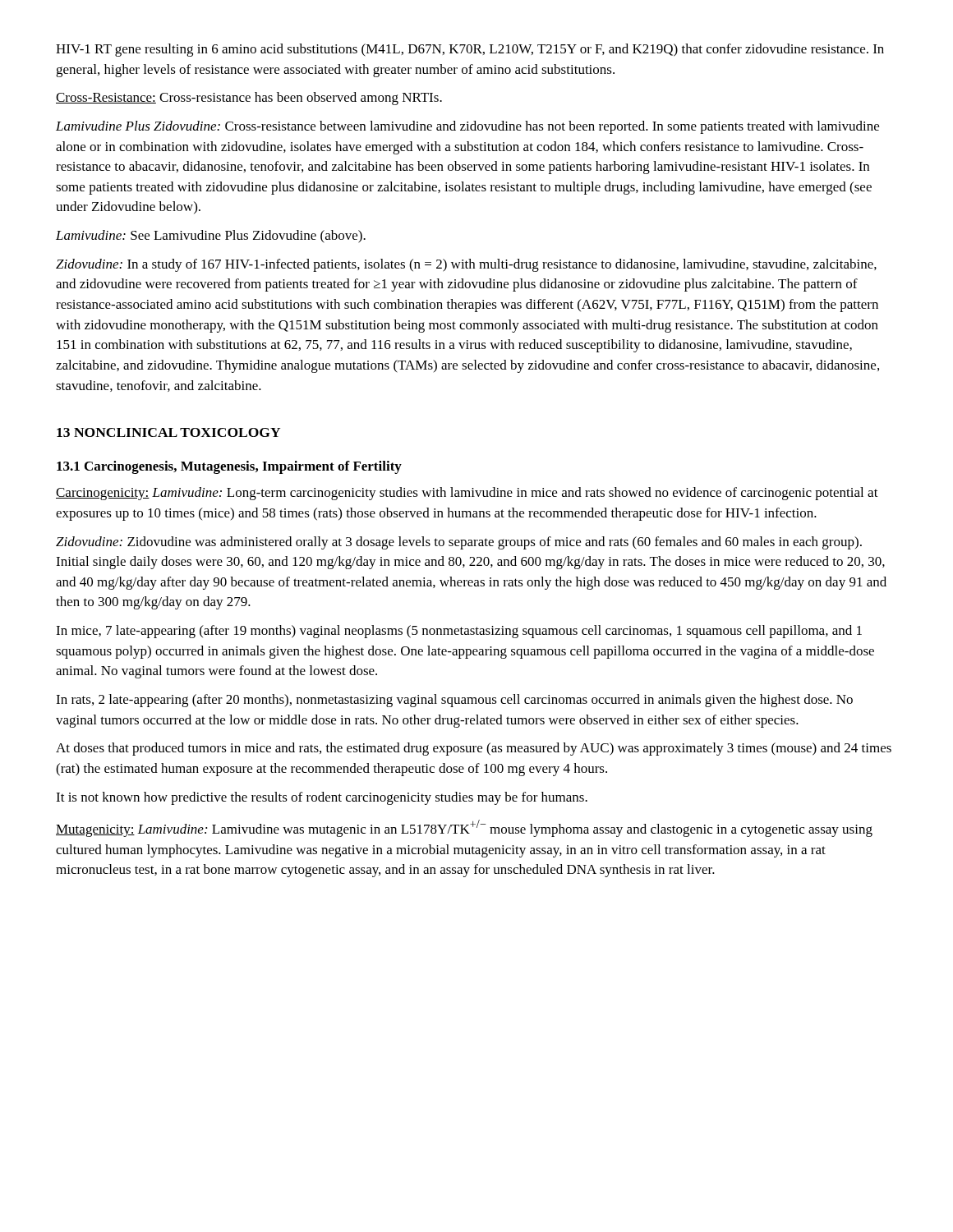The width and height of the screenshot is (953, 1232).
Task: Click on the text block with the text "It is not known how"
Action: pyautogui.click(x=322, y=797)
